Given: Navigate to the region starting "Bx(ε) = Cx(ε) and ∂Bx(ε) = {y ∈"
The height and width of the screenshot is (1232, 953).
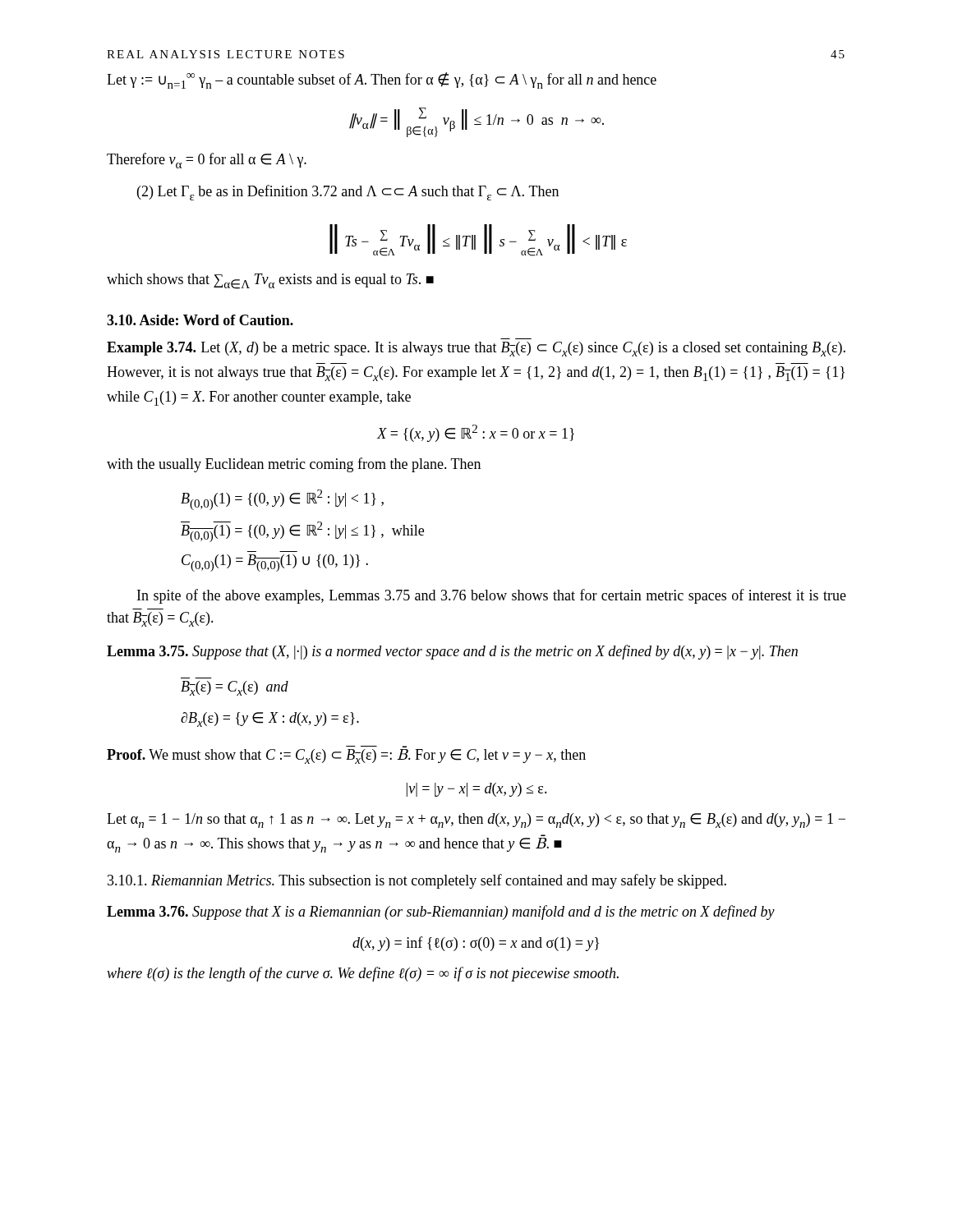Looking at the screenshot, I should click(x=270, y=704).
